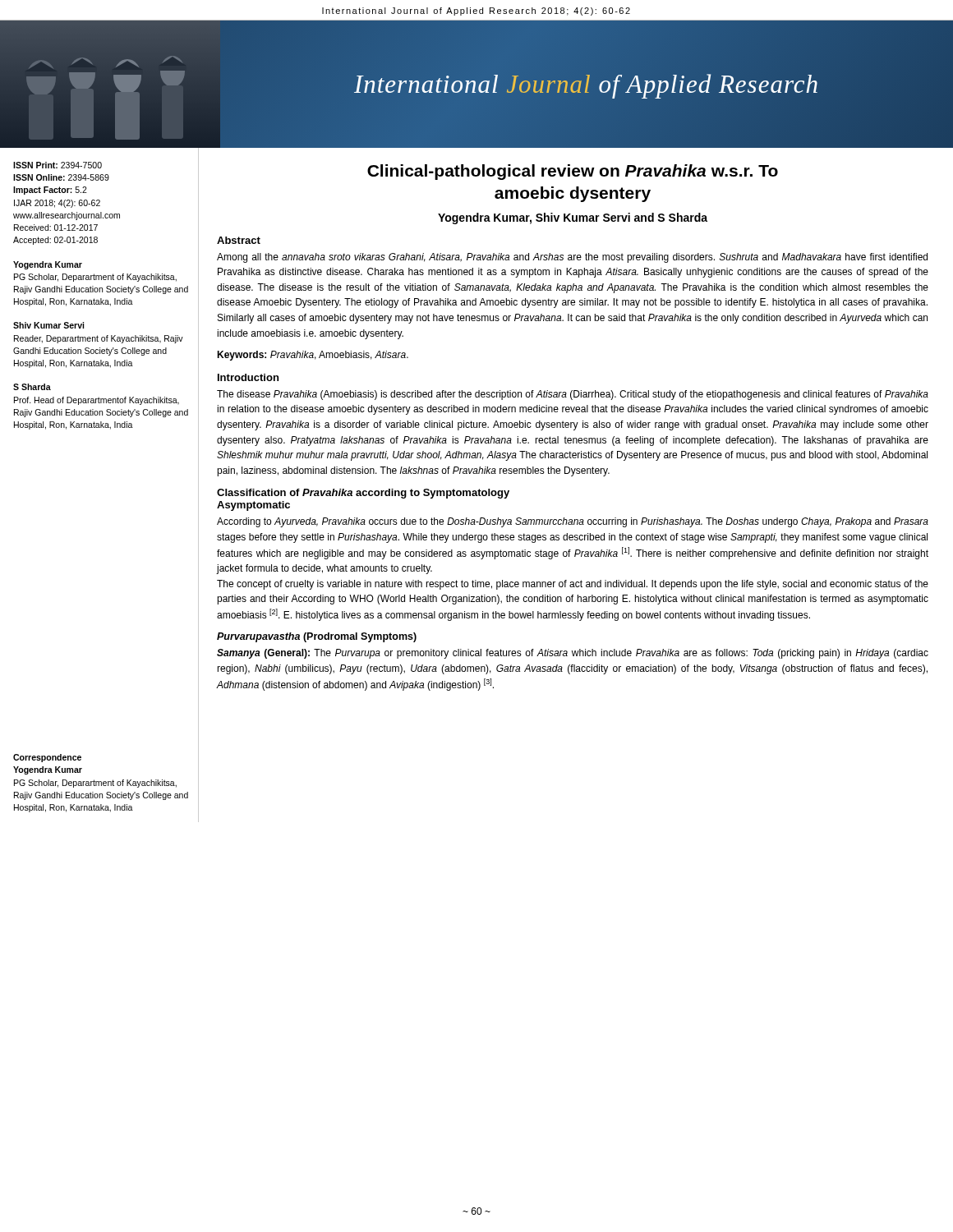Viewport: 953px width, 1232px height.
Task: Point to the passage starting "The disease Pravahika"
Action: pyautogui.click(x=573, y=432)
